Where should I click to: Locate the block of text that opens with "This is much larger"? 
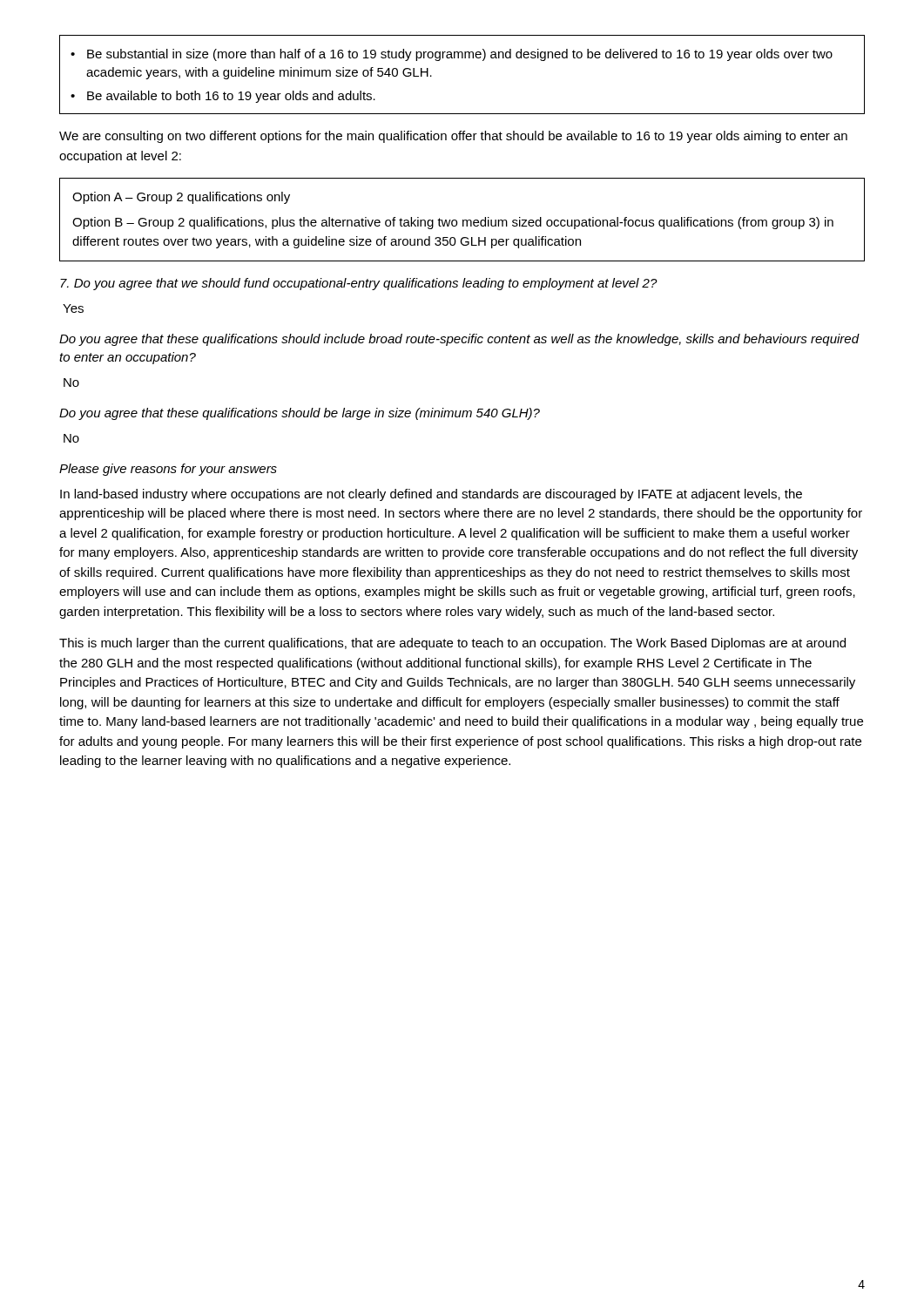click(461, 701)
